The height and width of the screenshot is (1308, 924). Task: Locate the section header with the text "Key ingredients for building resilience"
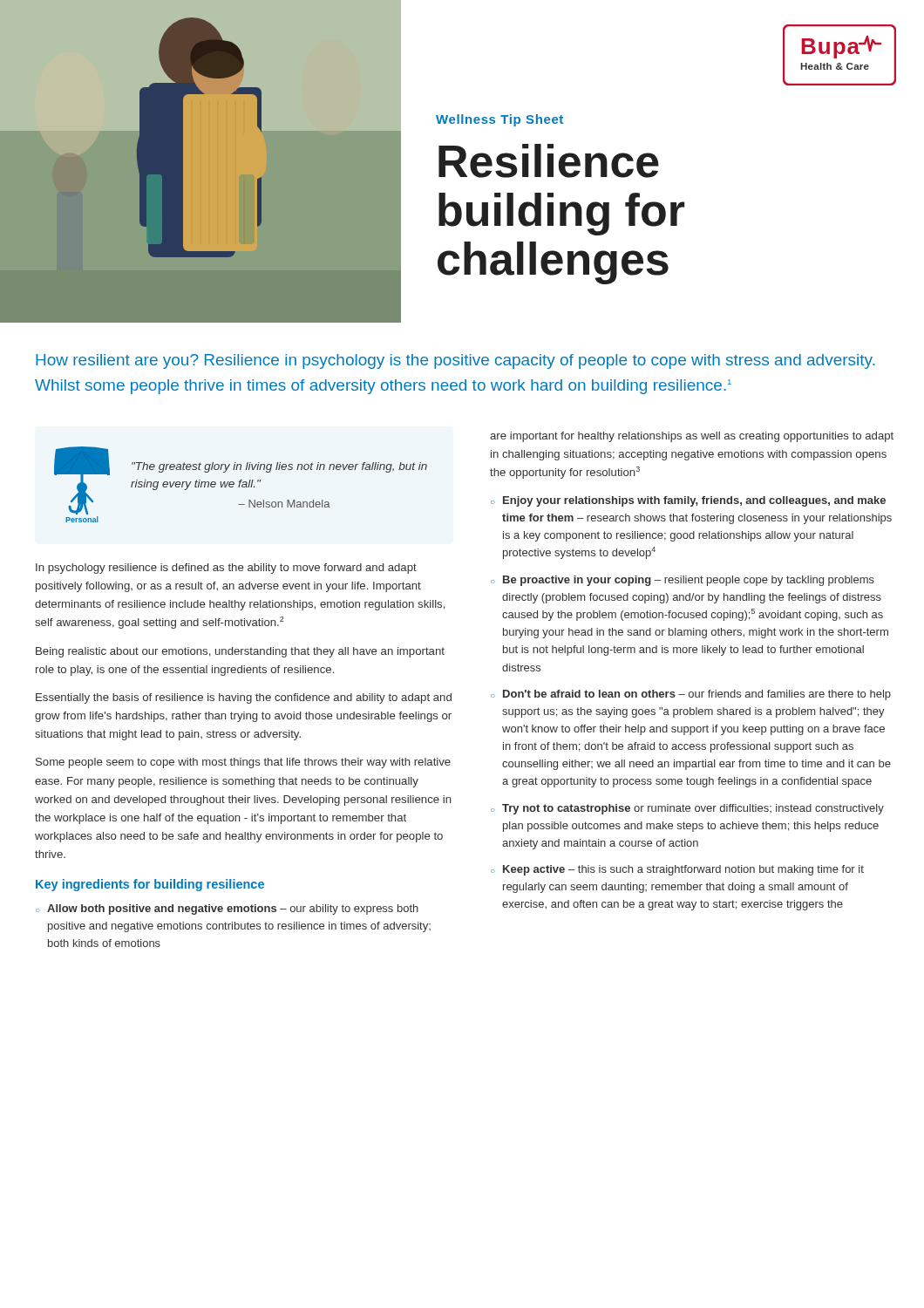click(150, 884)
